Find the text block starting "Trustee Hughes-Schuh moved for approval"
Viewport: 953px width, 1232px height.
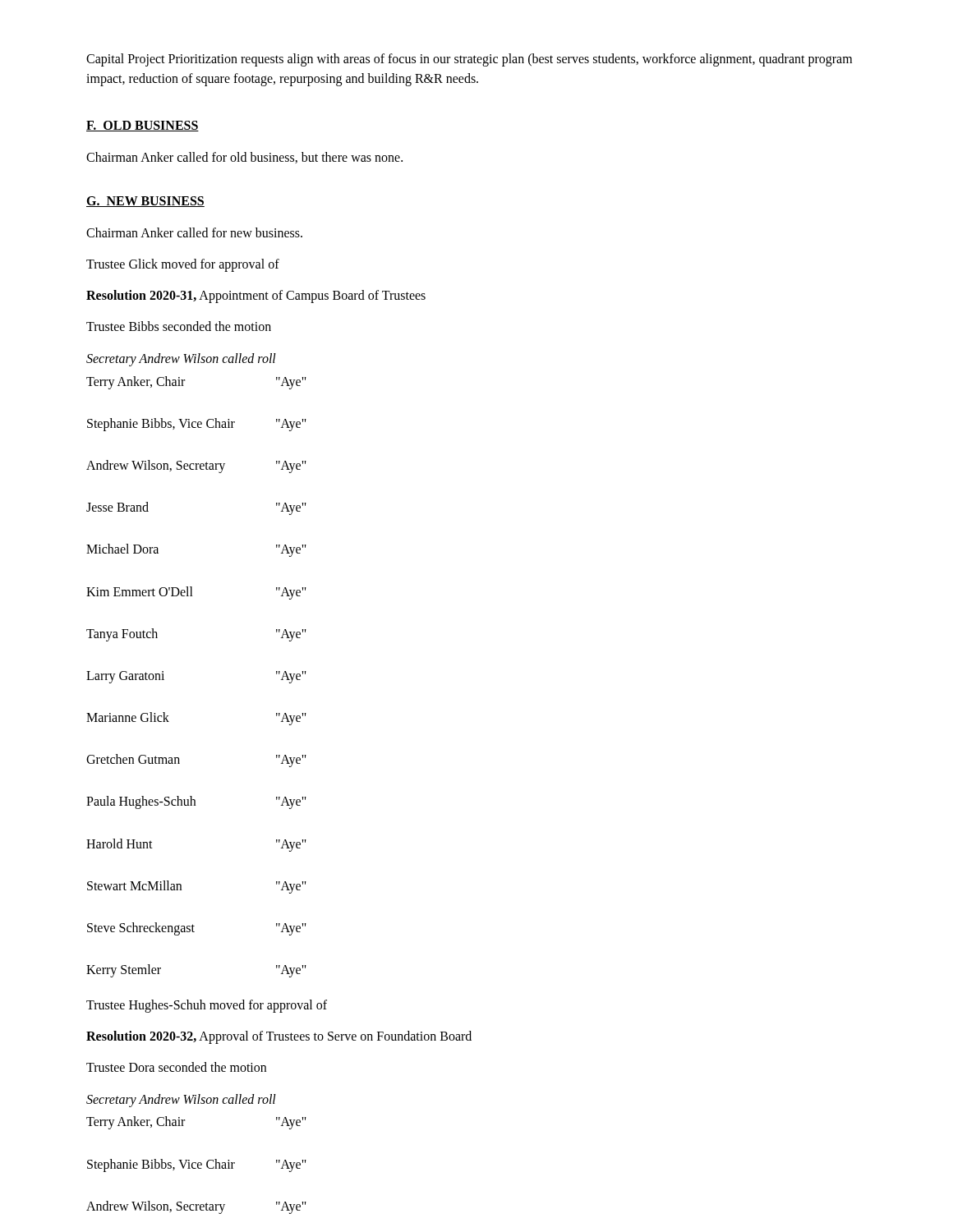(207, 1005)
